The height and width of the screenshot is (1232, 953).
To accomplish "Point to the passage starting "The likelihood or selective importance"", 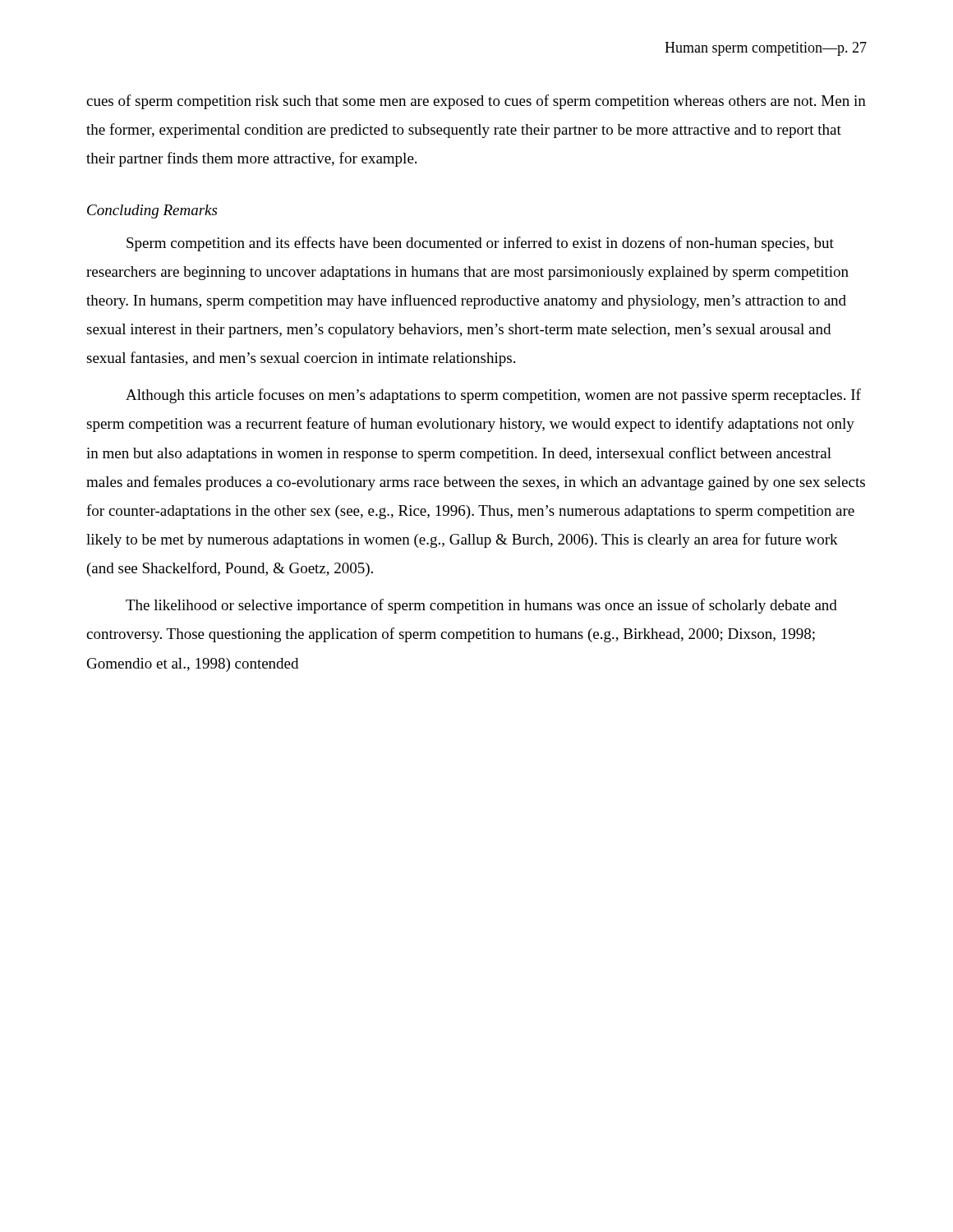I will 462,634.
